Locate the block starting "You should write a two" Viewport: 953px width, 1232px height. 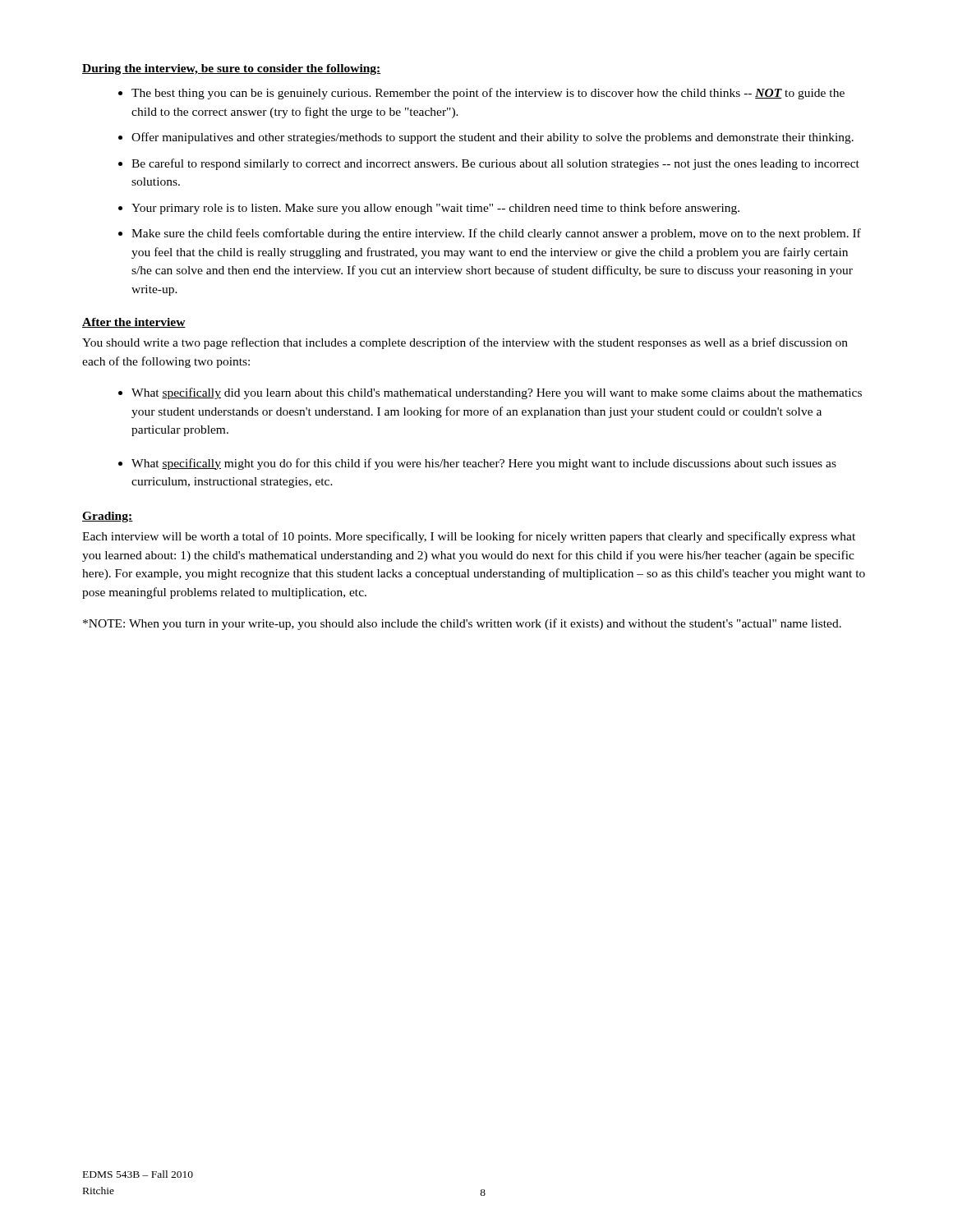pyautogui.click(x=465, y=351)
